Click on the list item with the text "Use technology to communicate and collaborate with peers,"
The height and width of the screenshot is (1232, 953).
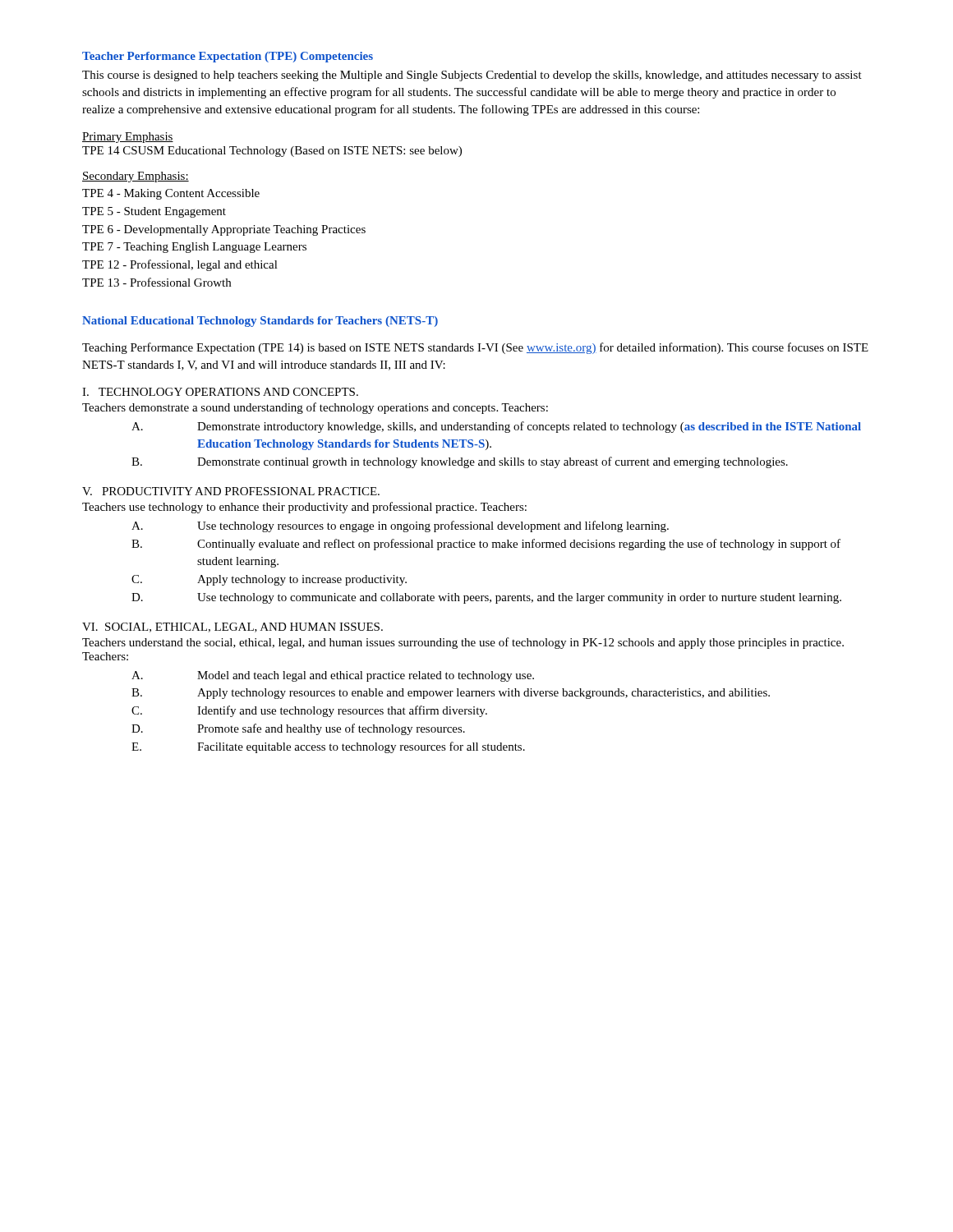click(x=520, y=597)
